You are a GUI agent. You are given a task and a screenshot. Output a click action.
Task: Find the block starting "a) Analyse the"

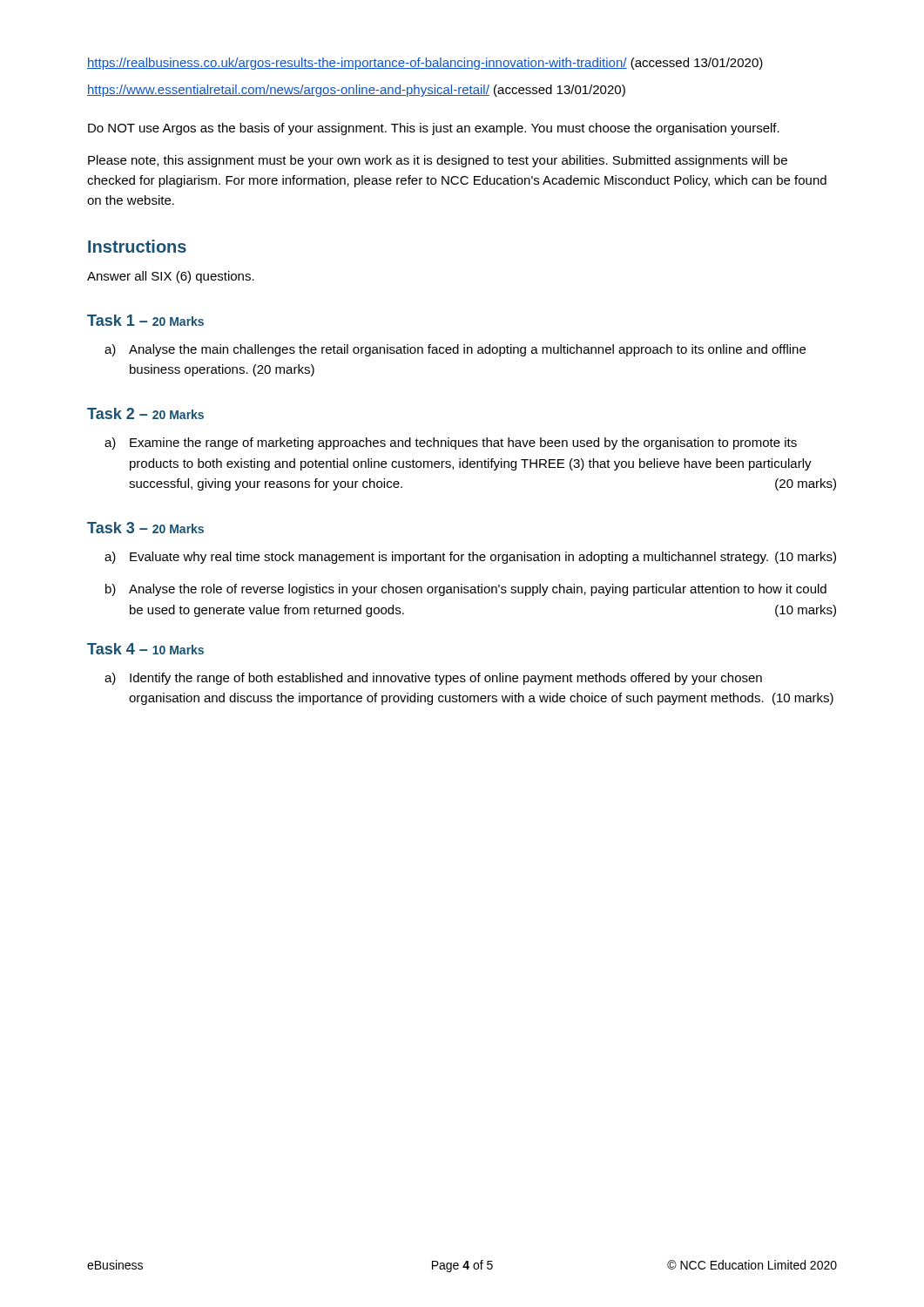[471, 359]
